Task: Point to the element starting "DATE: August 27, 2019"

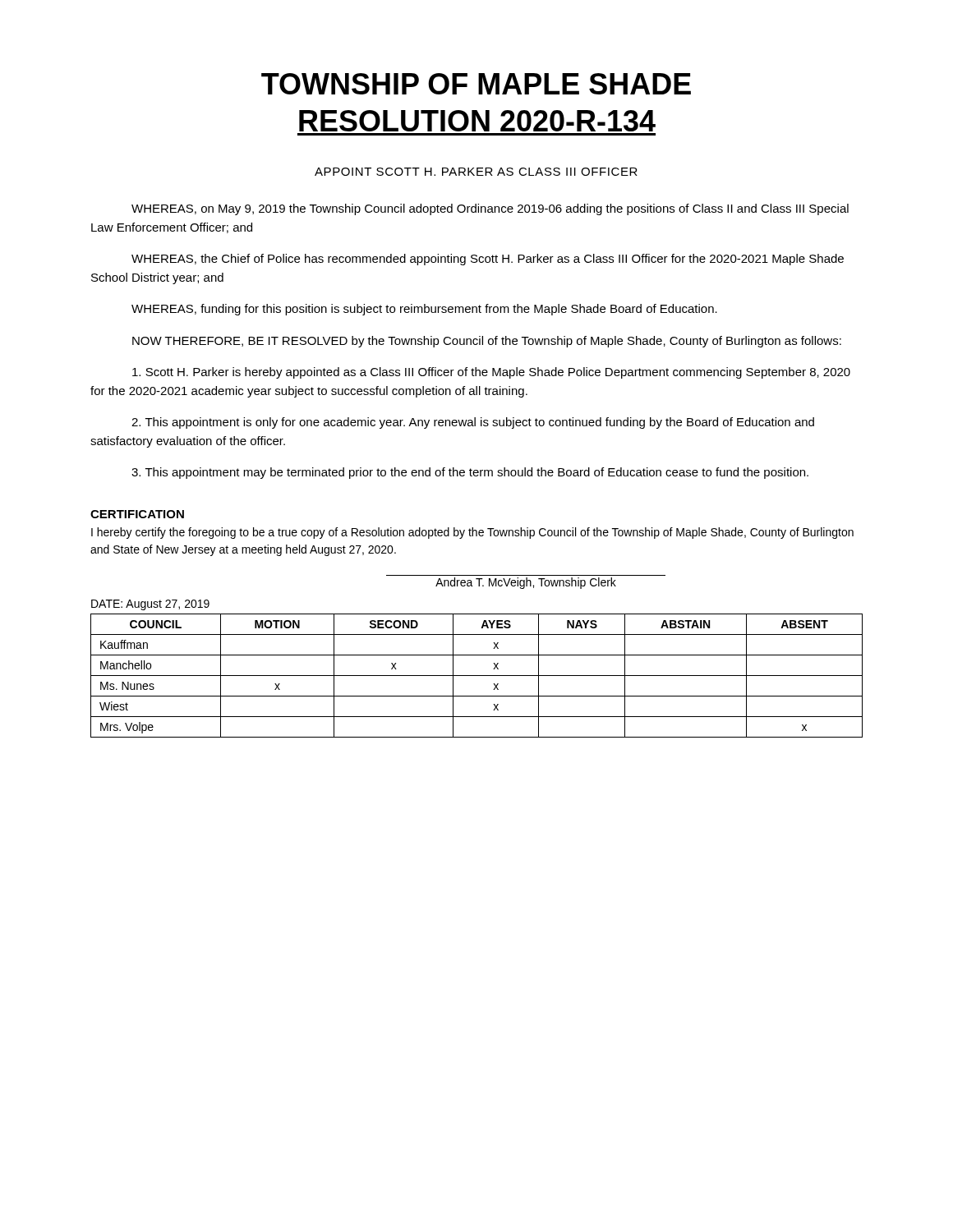Action: [150, 603]
